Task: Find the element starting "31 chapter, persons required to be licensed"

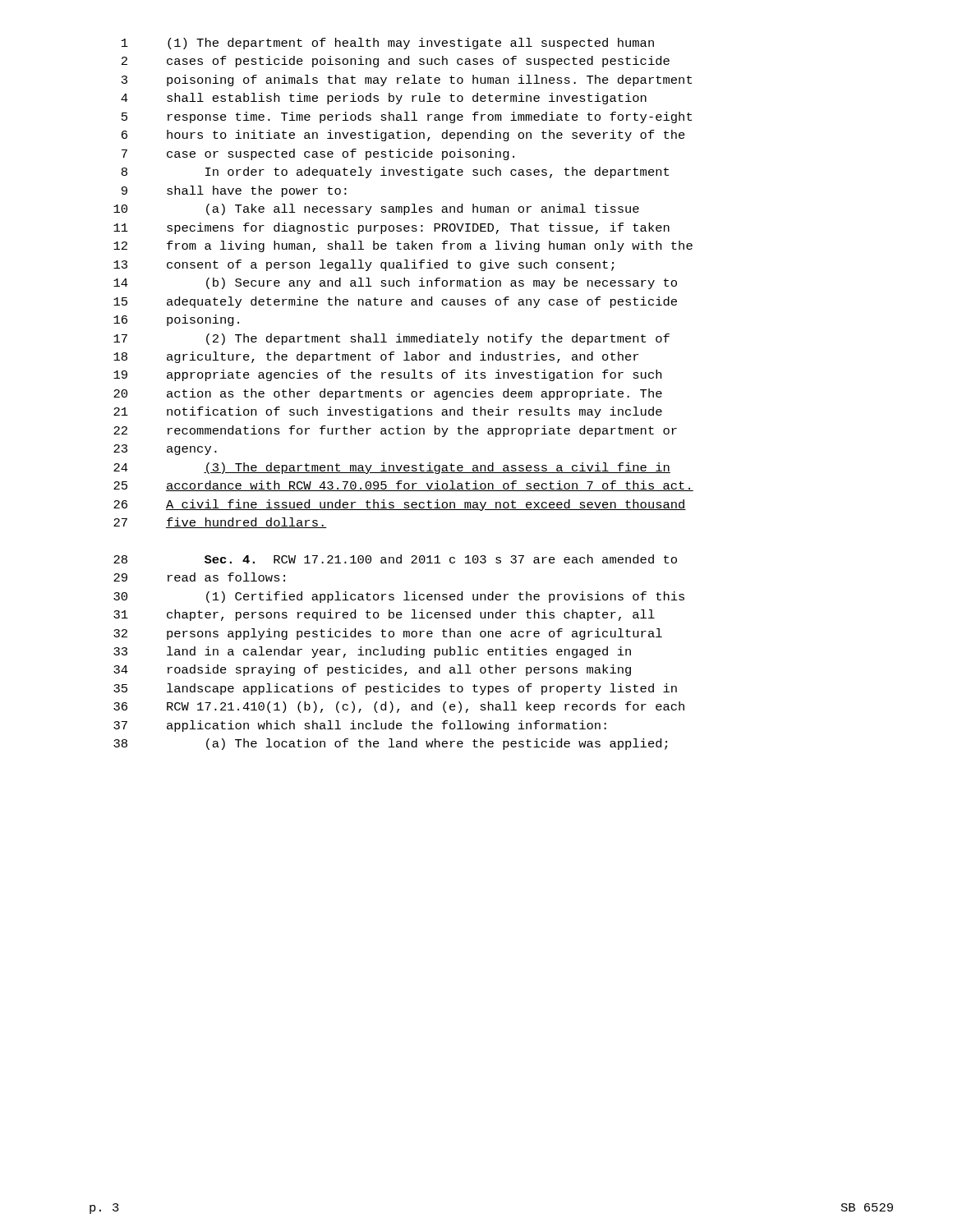Action: 491,615
